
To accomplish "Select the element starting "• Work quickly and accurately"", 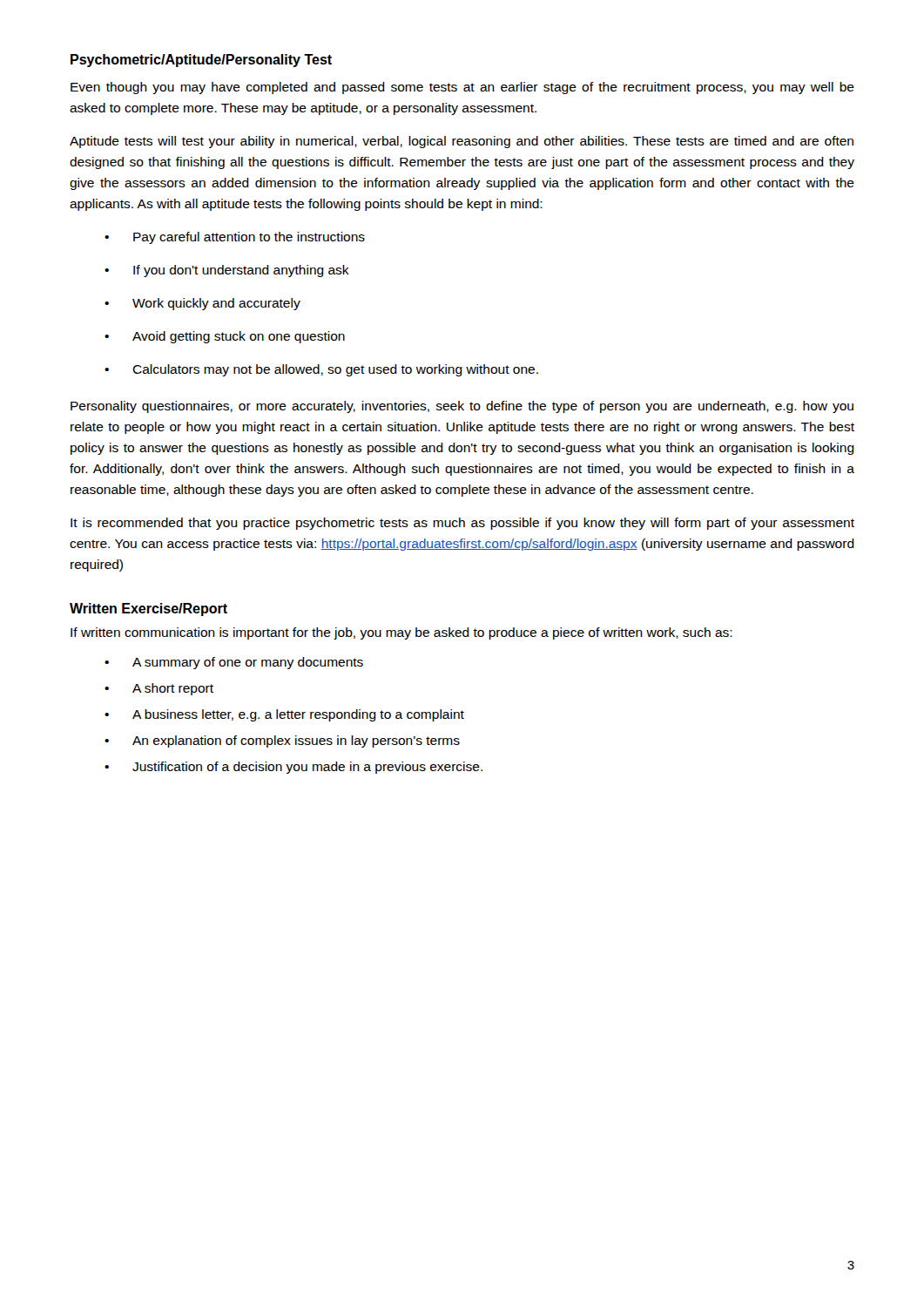I will pos(185,303).
